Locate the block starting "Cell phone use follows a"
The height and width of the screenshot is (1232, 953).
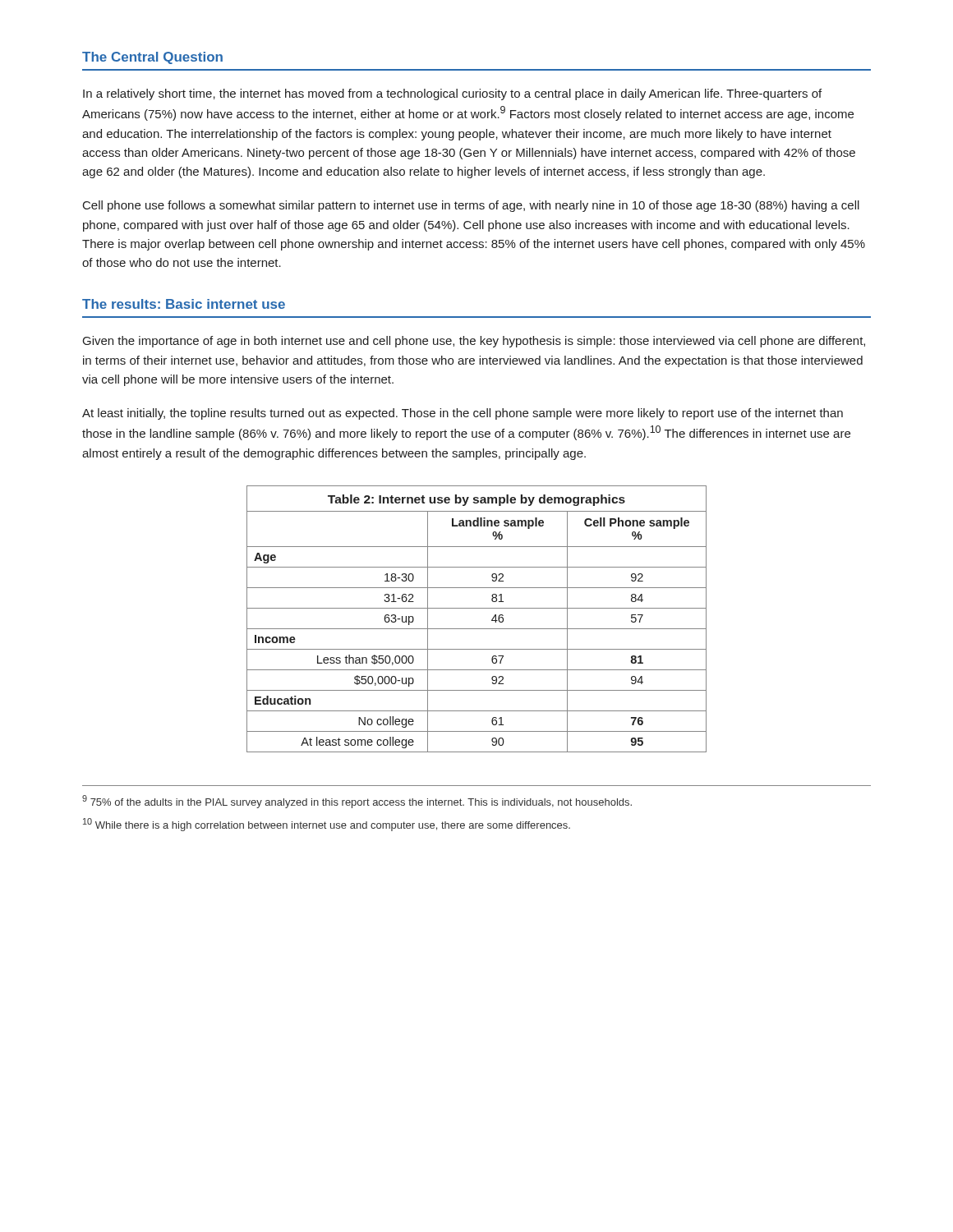tap(474, 234)
